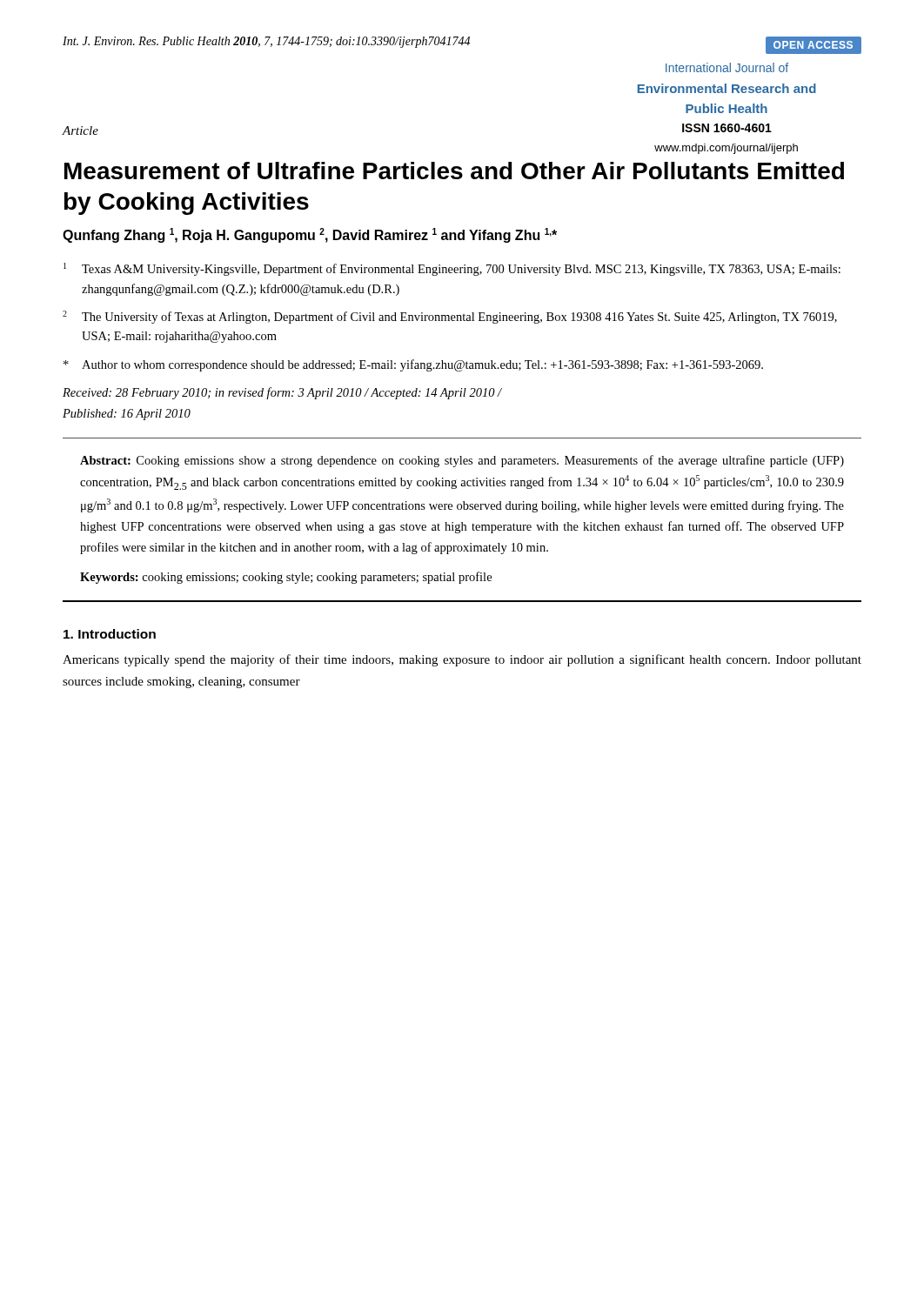
Task: Locate the title with the text "Measurement of Ultrafine Particles and Other Air"
Action: 454,186
